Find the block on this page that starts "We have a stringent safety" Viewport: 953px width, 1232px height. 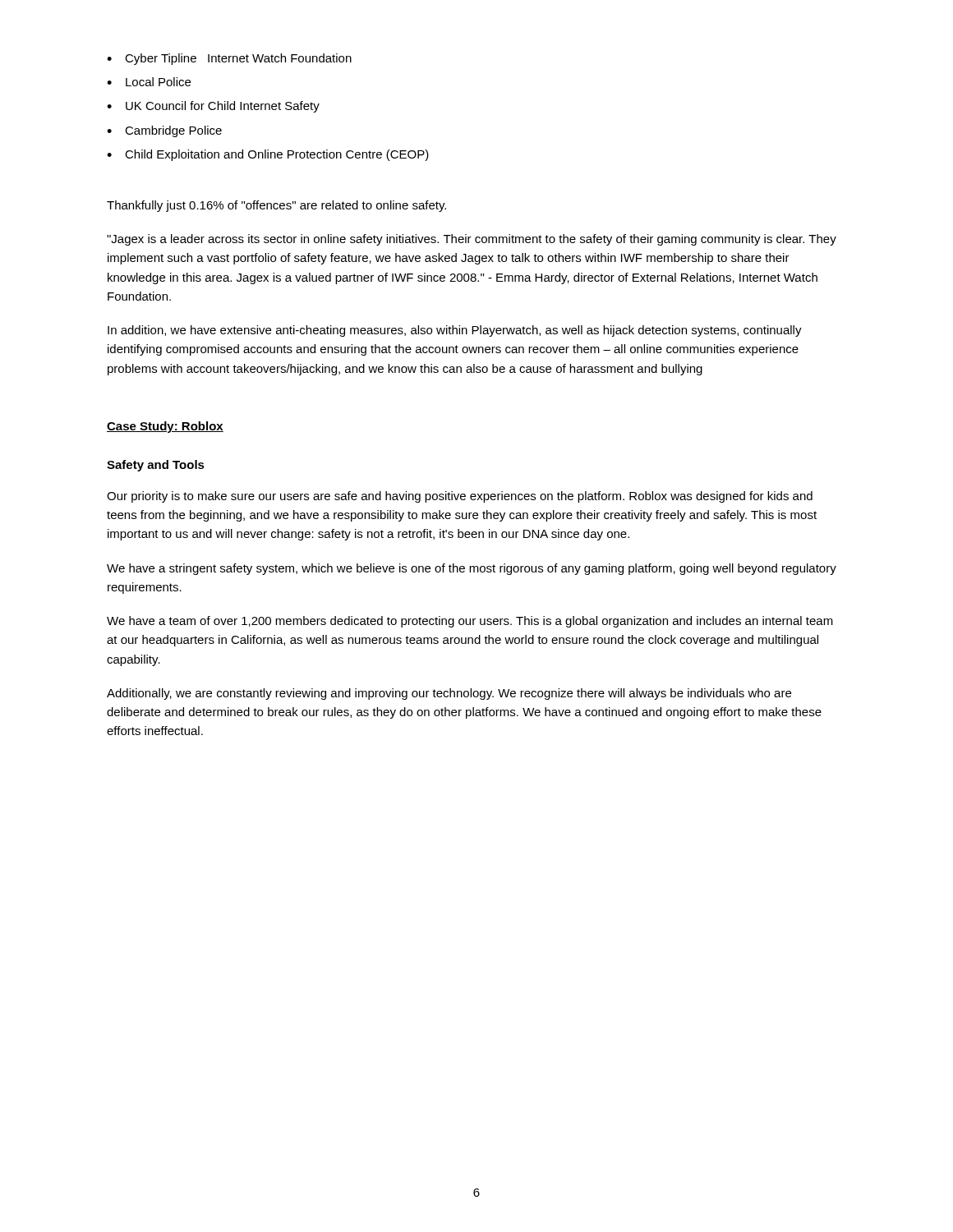(471, 577)
